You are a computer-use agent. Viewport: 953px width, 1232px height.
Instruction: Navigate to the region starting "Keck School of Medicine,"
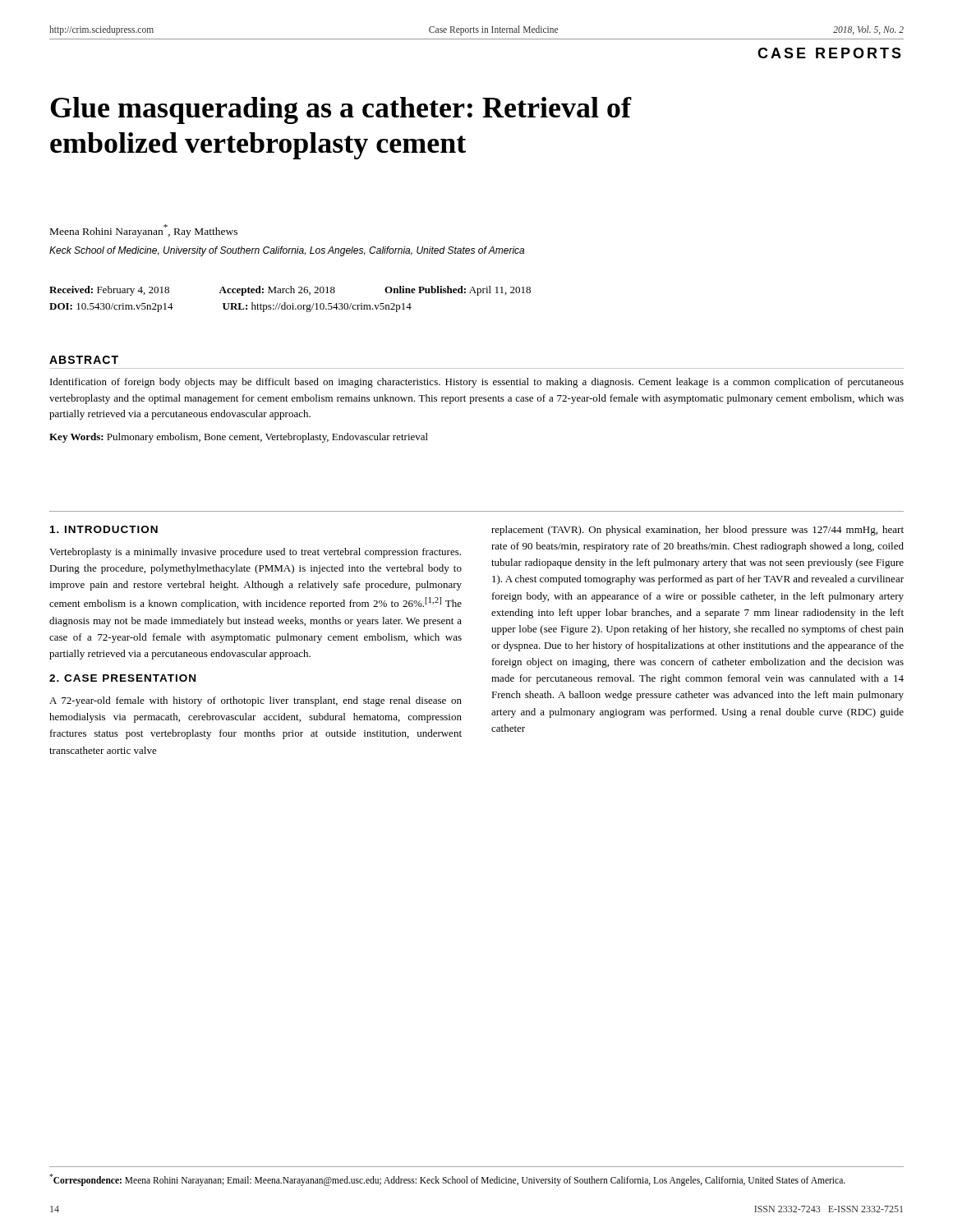point(287,251)
